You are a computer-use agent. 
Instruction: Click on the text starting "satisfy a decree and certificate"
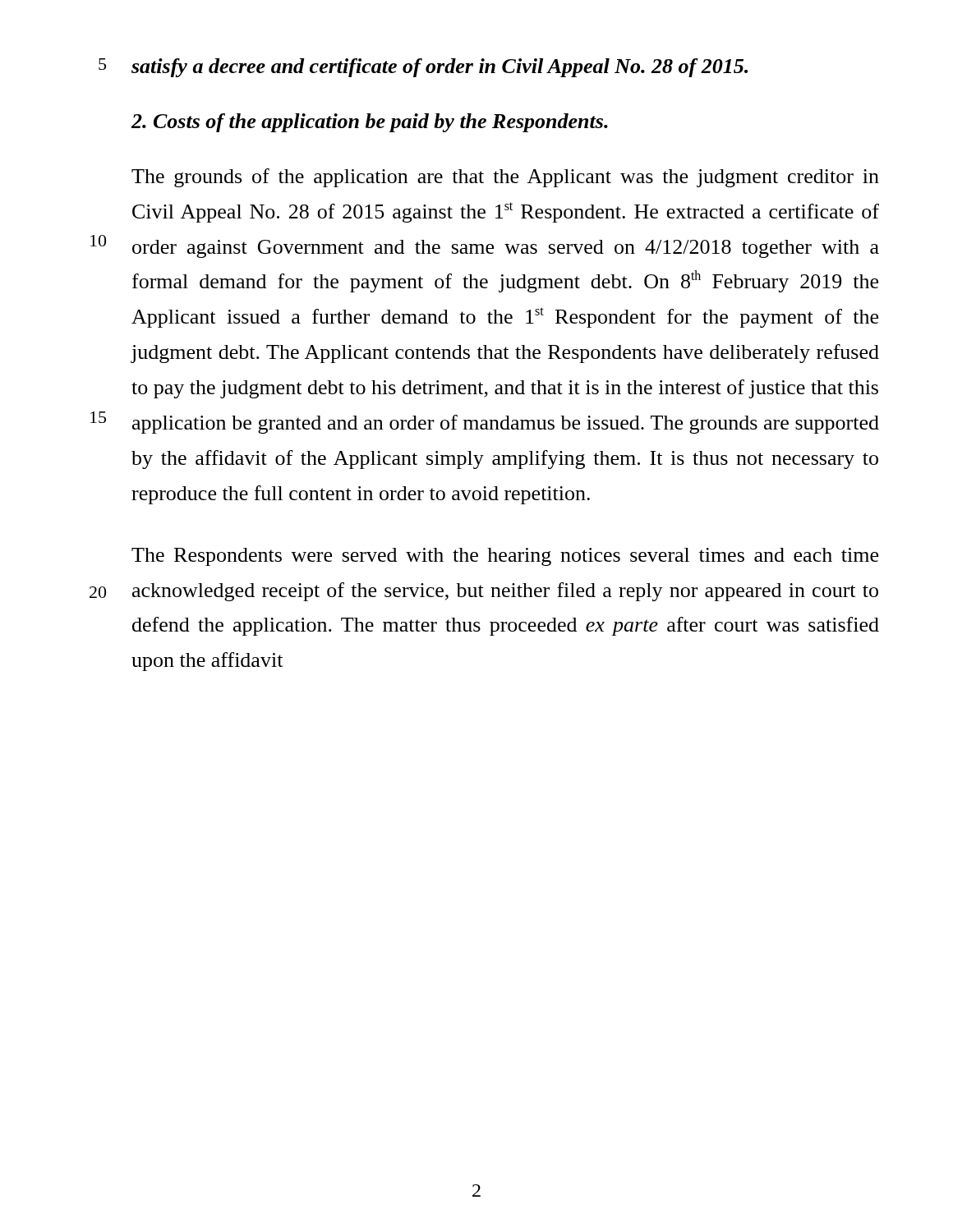click(505, 67)
